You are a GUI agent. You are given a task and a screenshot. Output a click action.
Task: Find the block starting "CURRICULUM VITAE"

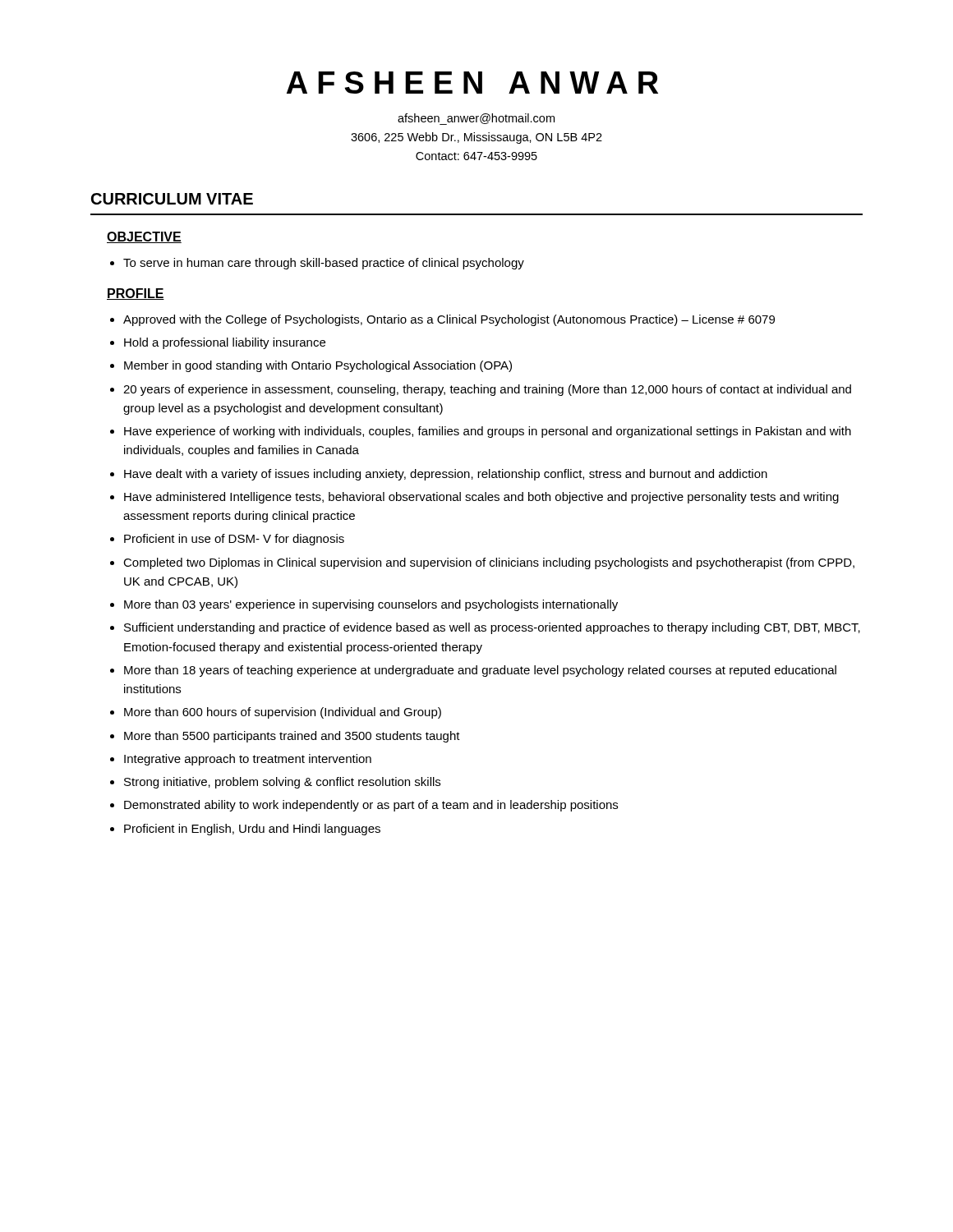tap(172, 199)
